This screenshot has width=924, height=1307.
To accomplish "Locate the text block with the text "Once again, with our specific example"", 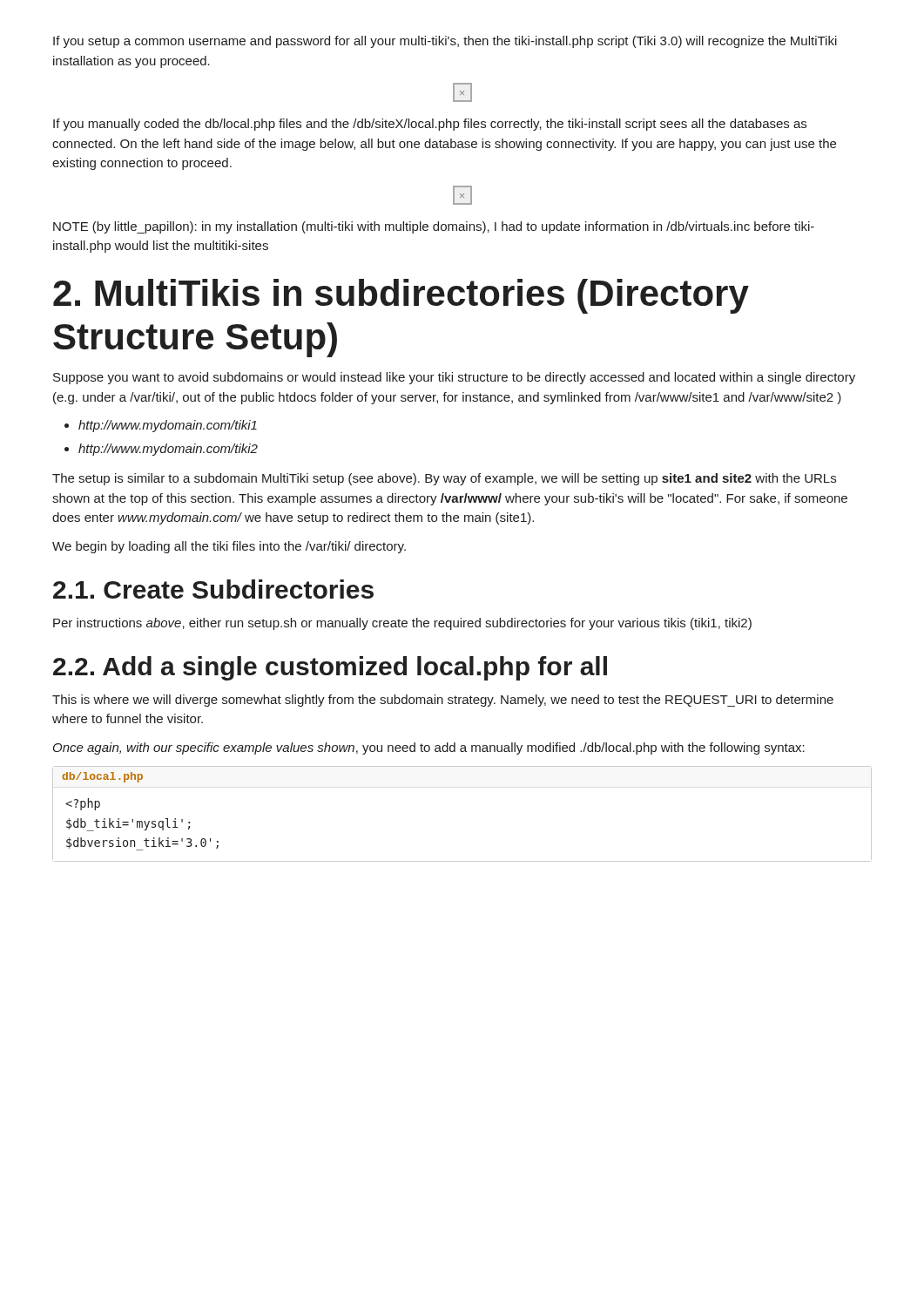I will tap(429, 747).
